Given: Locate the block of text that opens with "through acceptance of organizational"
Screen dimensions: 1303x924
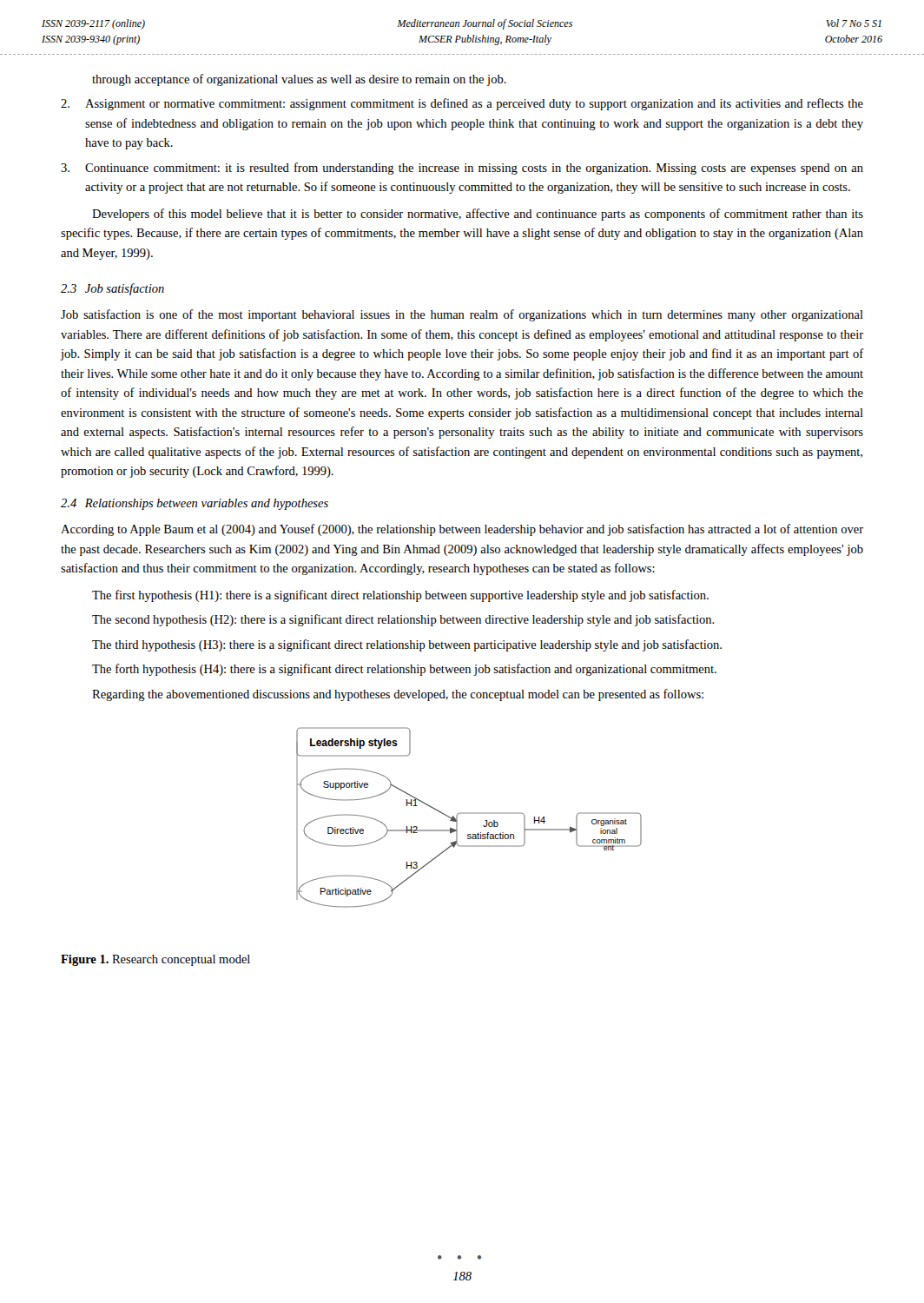Looking at the screenshot, I should tap(299, 79).
